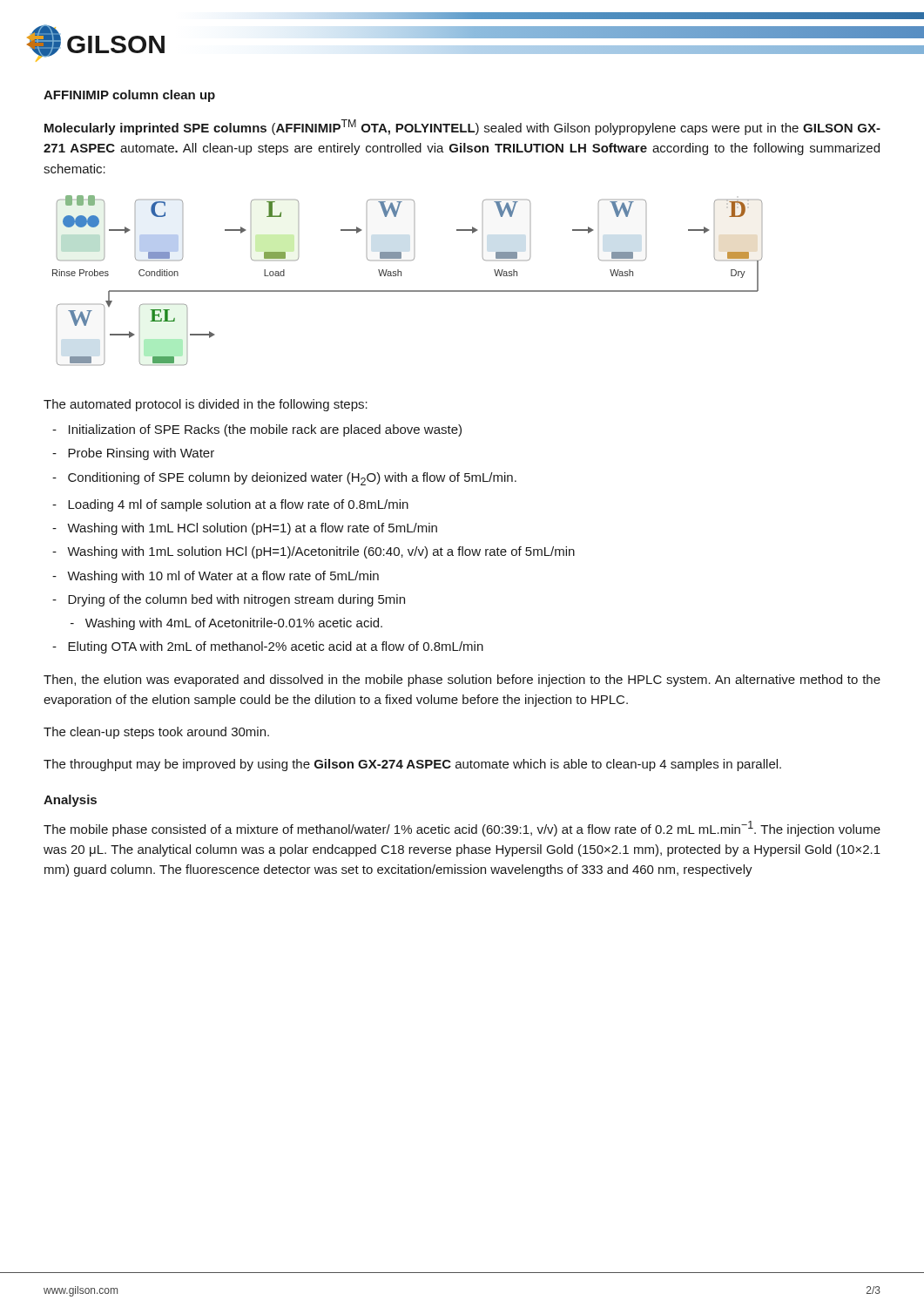The width and height of the screenshot is (924, 1307).
Task: Point to the block beginning "Initialization of SPE Racks (the"
Action: pos(257,429)
